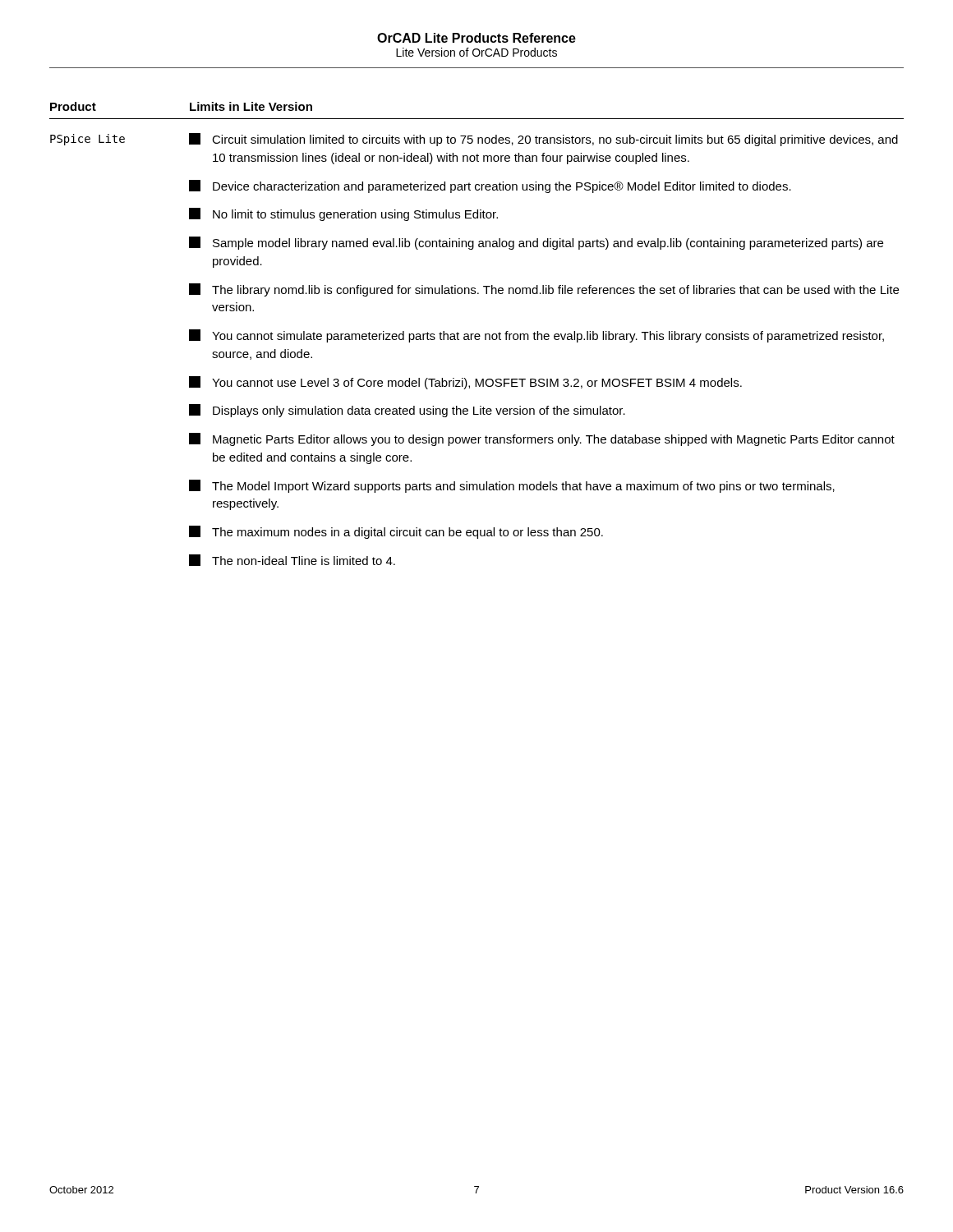The width and height of the screenshot is (953, 1232).
Task: Point to the block beginning "The library nomd.lib is configured for simulations."
Action: 546,298
